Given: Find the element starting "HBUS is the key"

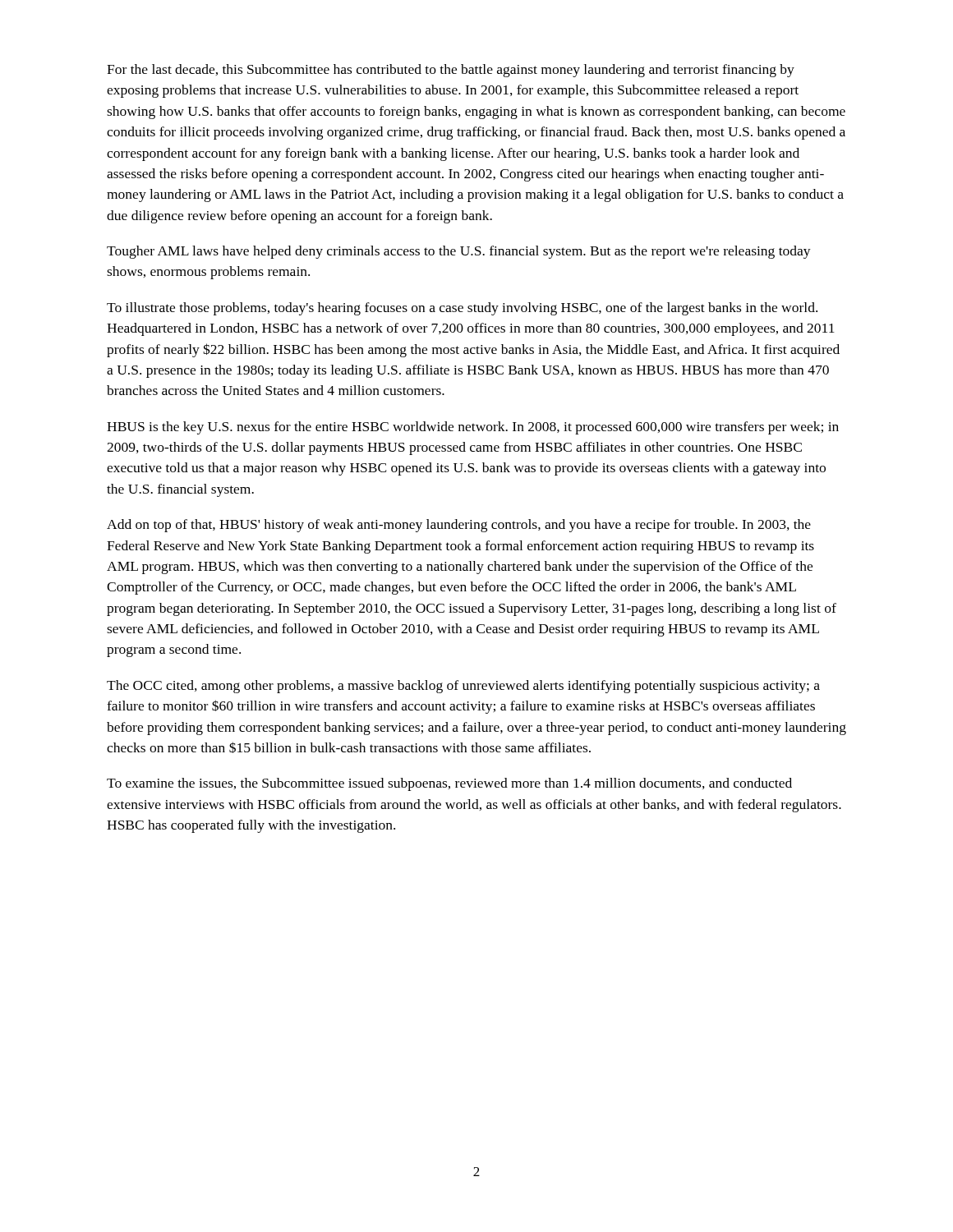Looking at the screenshot, I should [473, 457].
